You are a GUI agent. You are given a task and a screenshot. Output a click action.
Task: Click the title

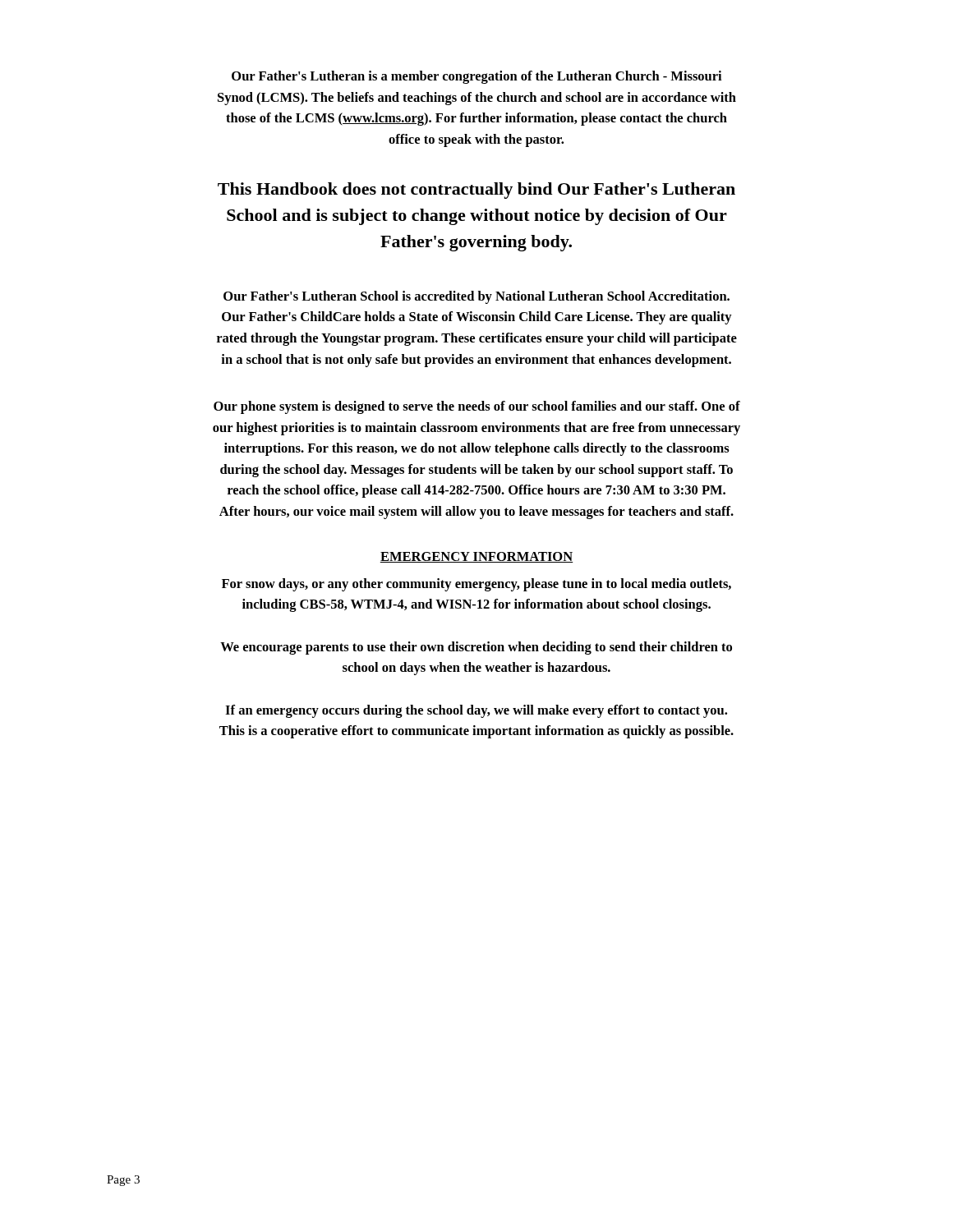[476, 215]
